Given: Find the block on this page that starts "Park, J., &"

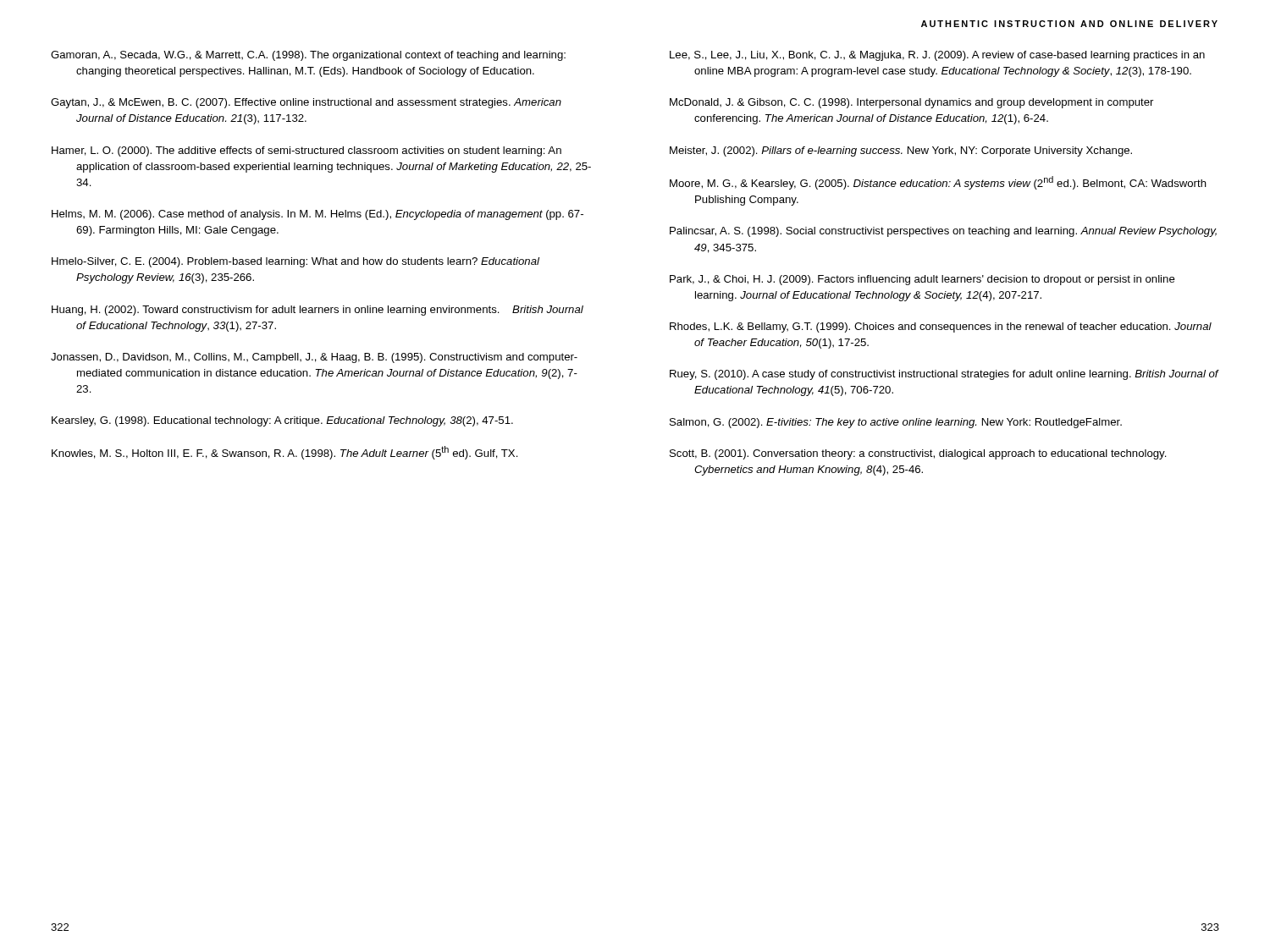Looking at the screenshot, I should [x=922, y=287].
